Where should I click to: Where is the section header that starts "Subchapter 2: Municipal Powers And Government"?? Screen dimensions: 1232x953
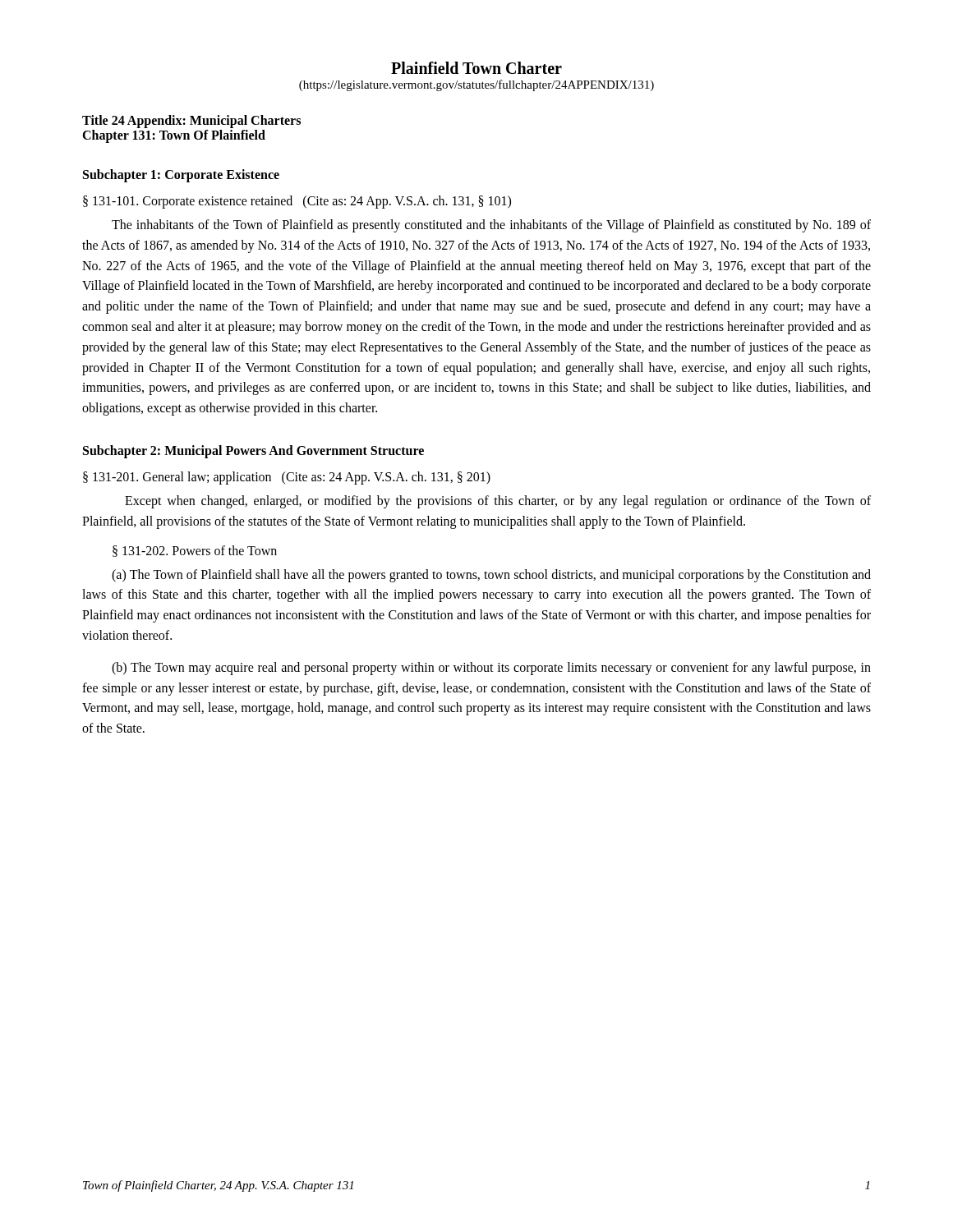[x=253, y=450]
